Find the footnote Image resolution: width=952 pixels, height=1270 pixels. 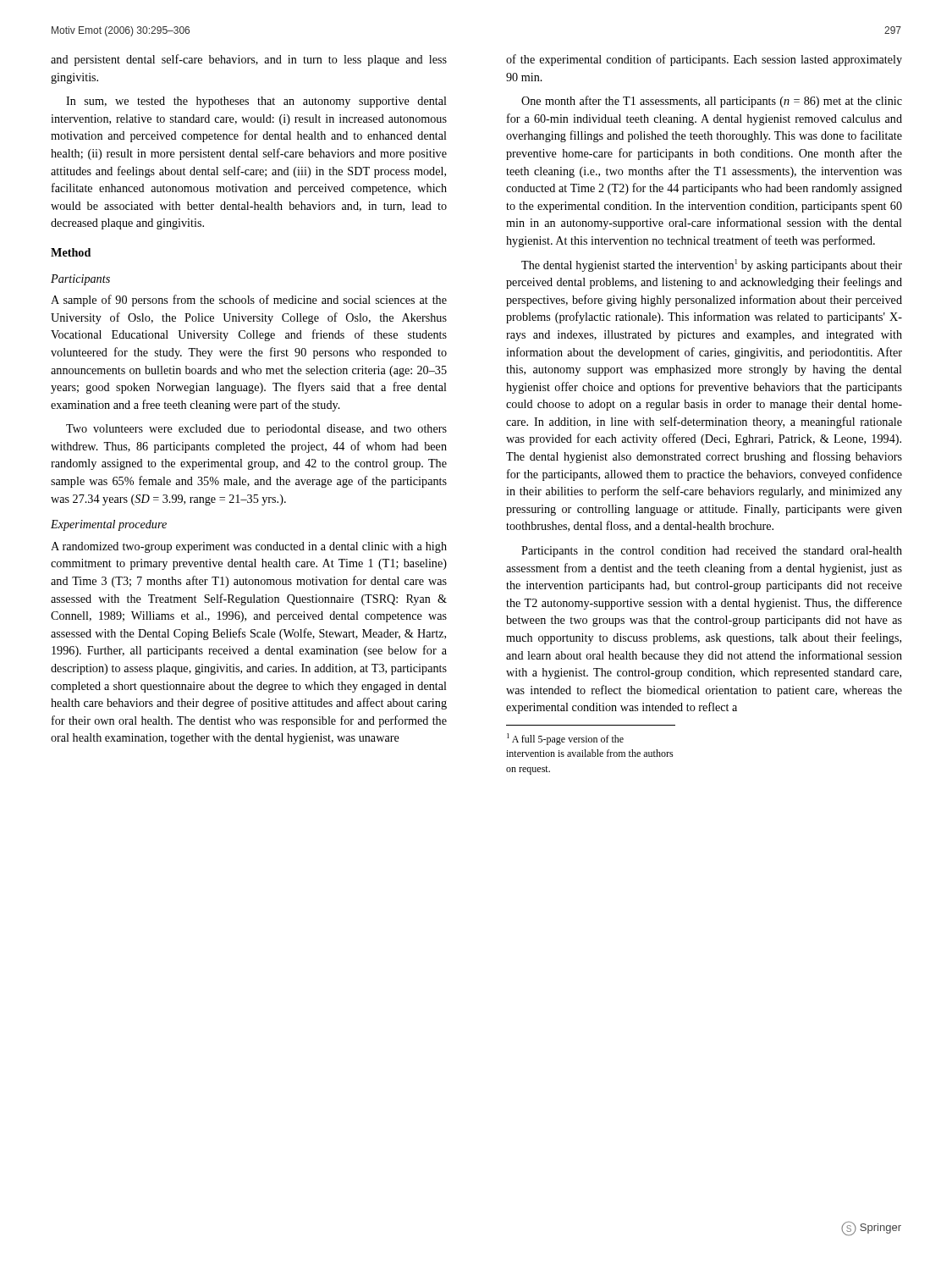[591, 751]
